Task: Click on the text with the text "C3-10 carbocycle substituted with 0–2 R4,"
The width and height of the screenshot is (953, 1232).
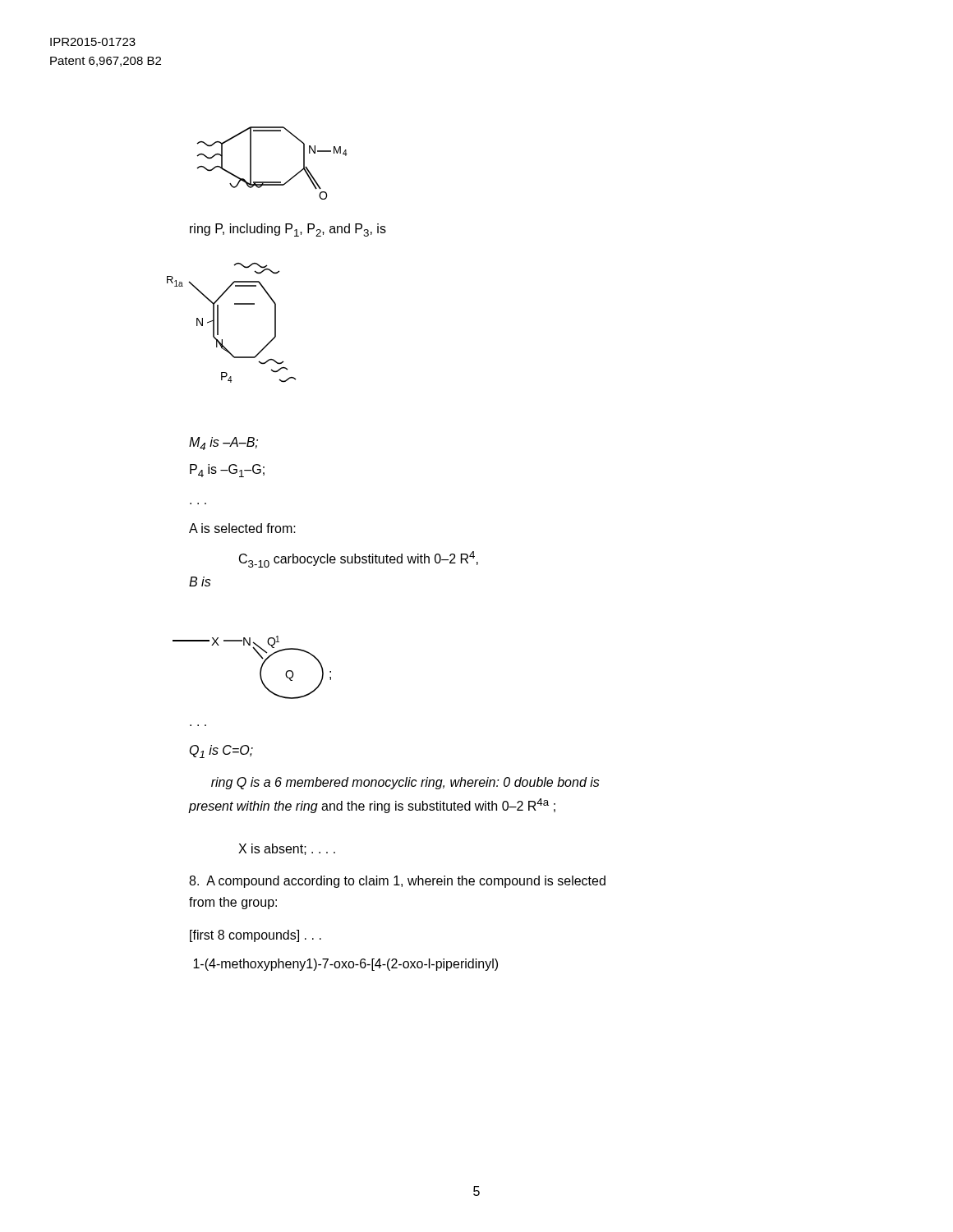Action: [359, 559]
